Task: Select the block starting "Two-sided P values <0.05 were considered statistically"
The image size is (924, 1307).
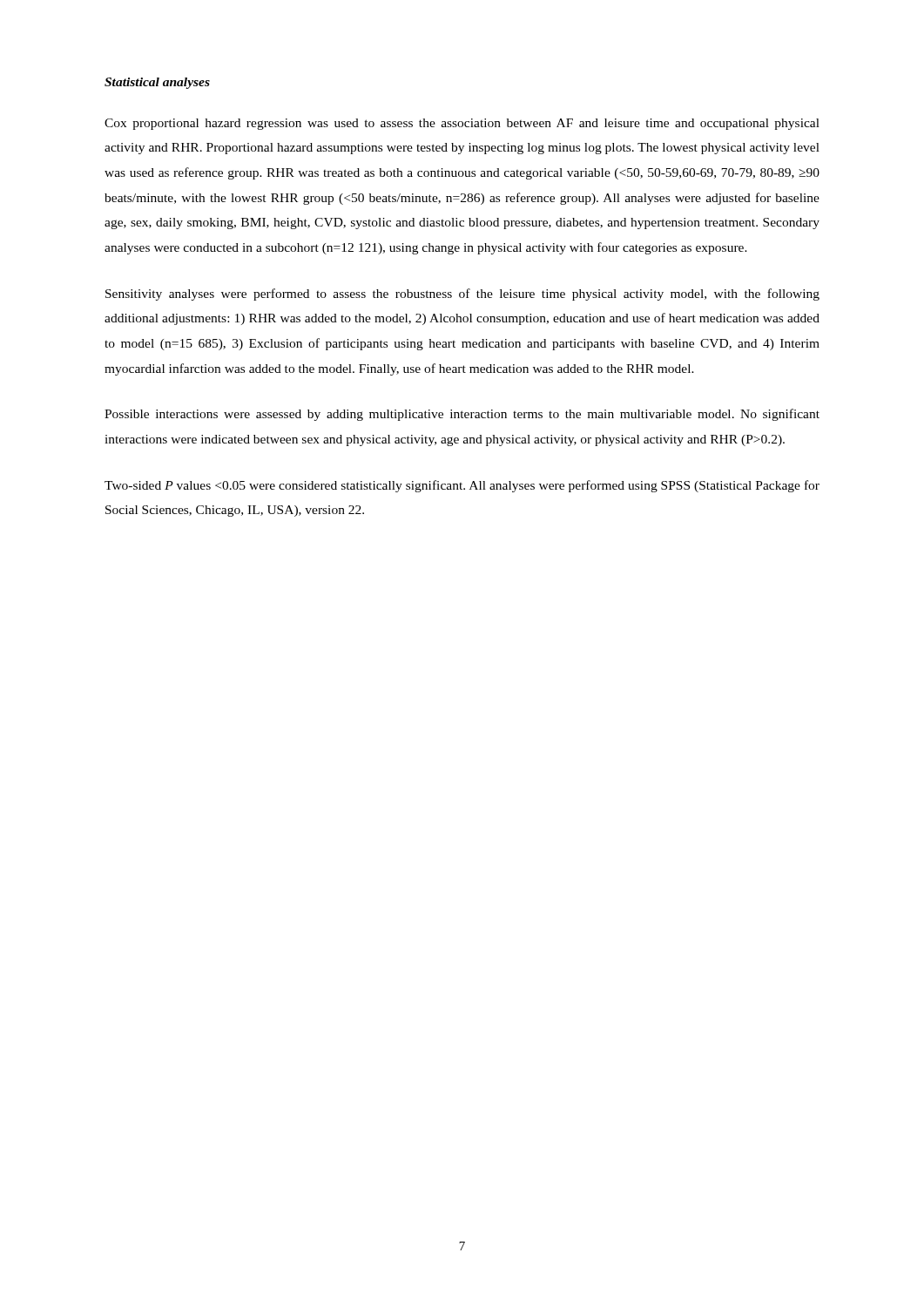Action: pos(462,497)
